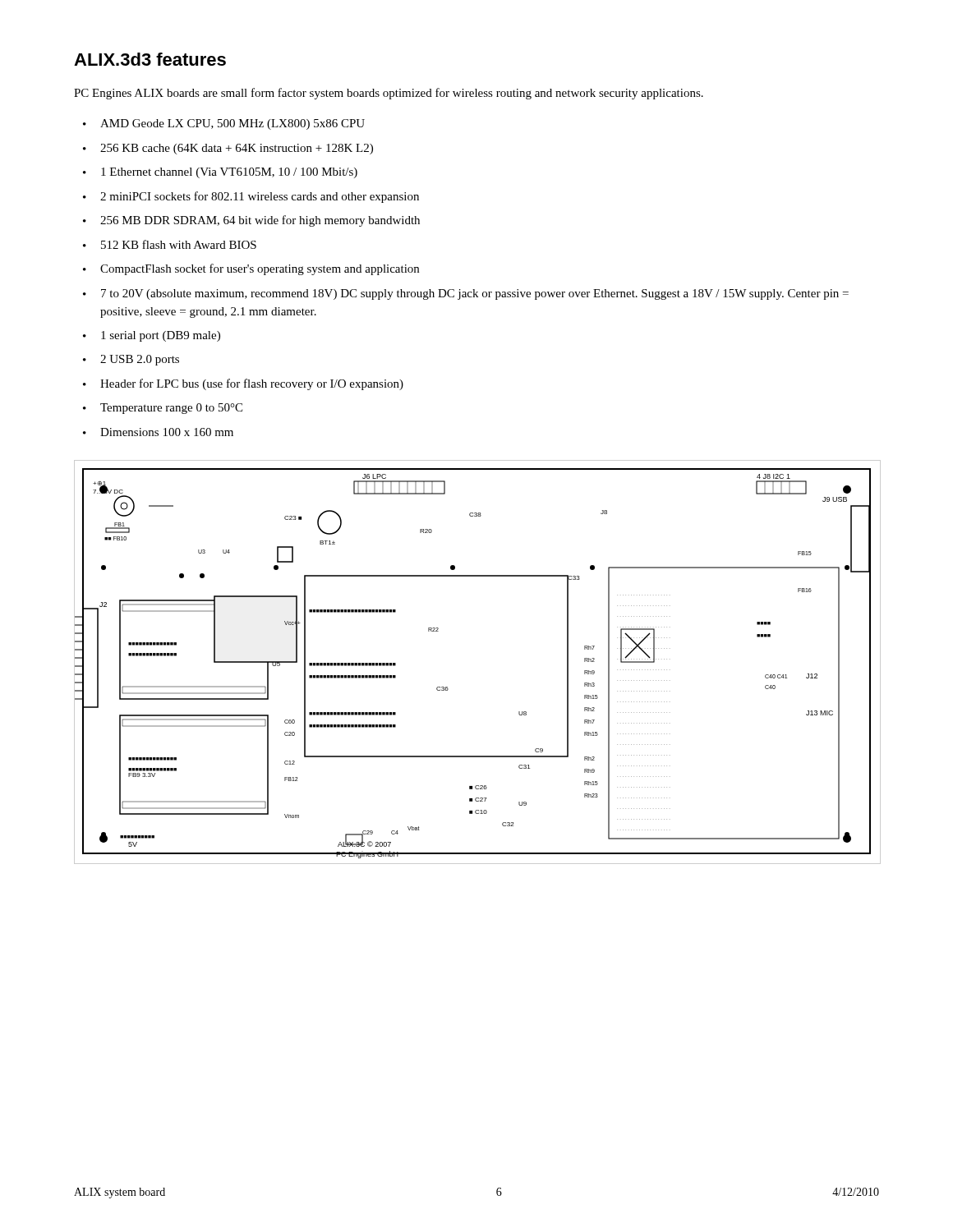Locate the text block containing "PC Engines ALIX"
This screenshot has width=953, height=1232.
coord(389,93)
